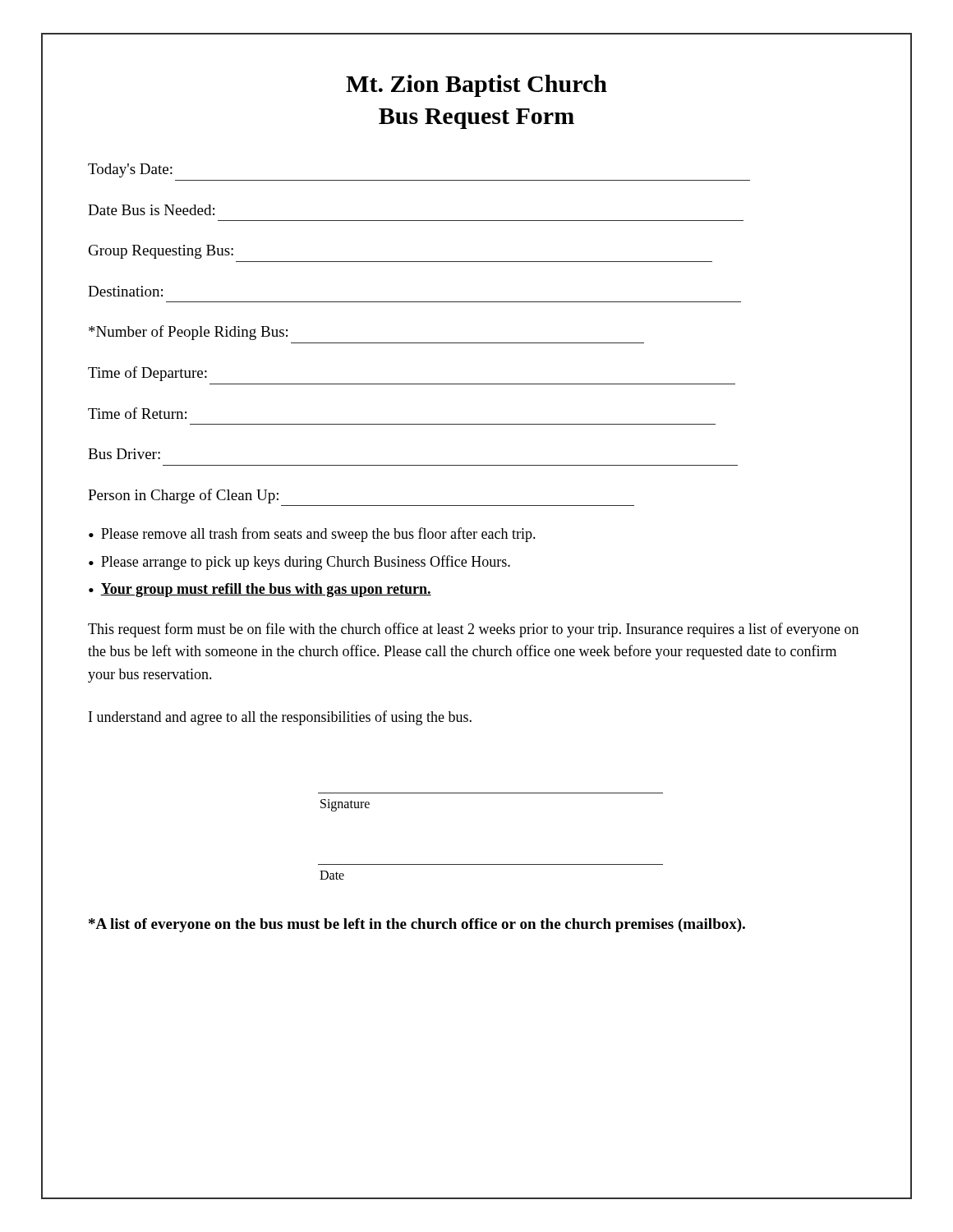Locate the text "Today's Date:"

419,169
